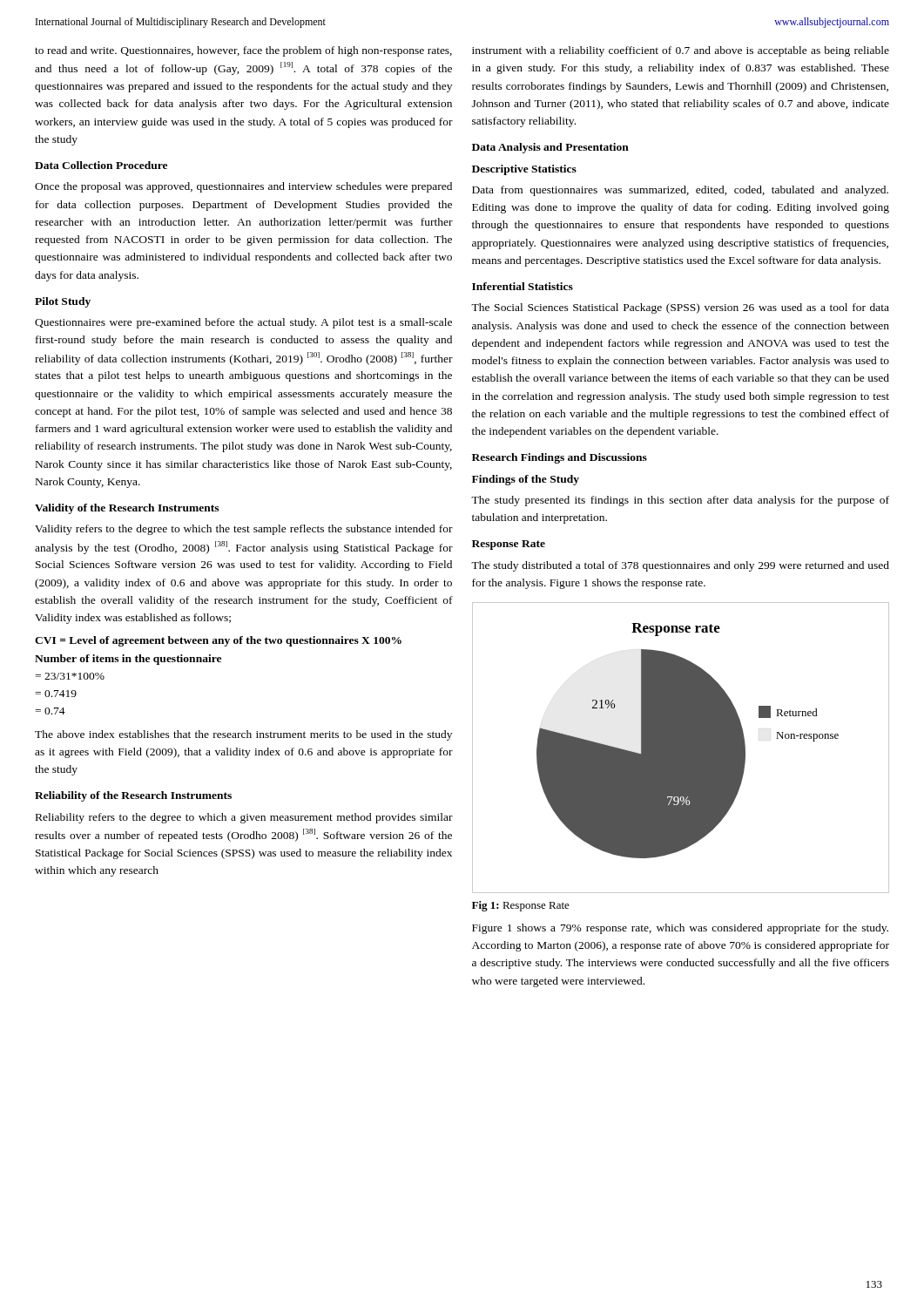This screenshot has height=1307, width=924.
Task: Select the section header that says "Pilot Study"
Action: tap(63, 301)
